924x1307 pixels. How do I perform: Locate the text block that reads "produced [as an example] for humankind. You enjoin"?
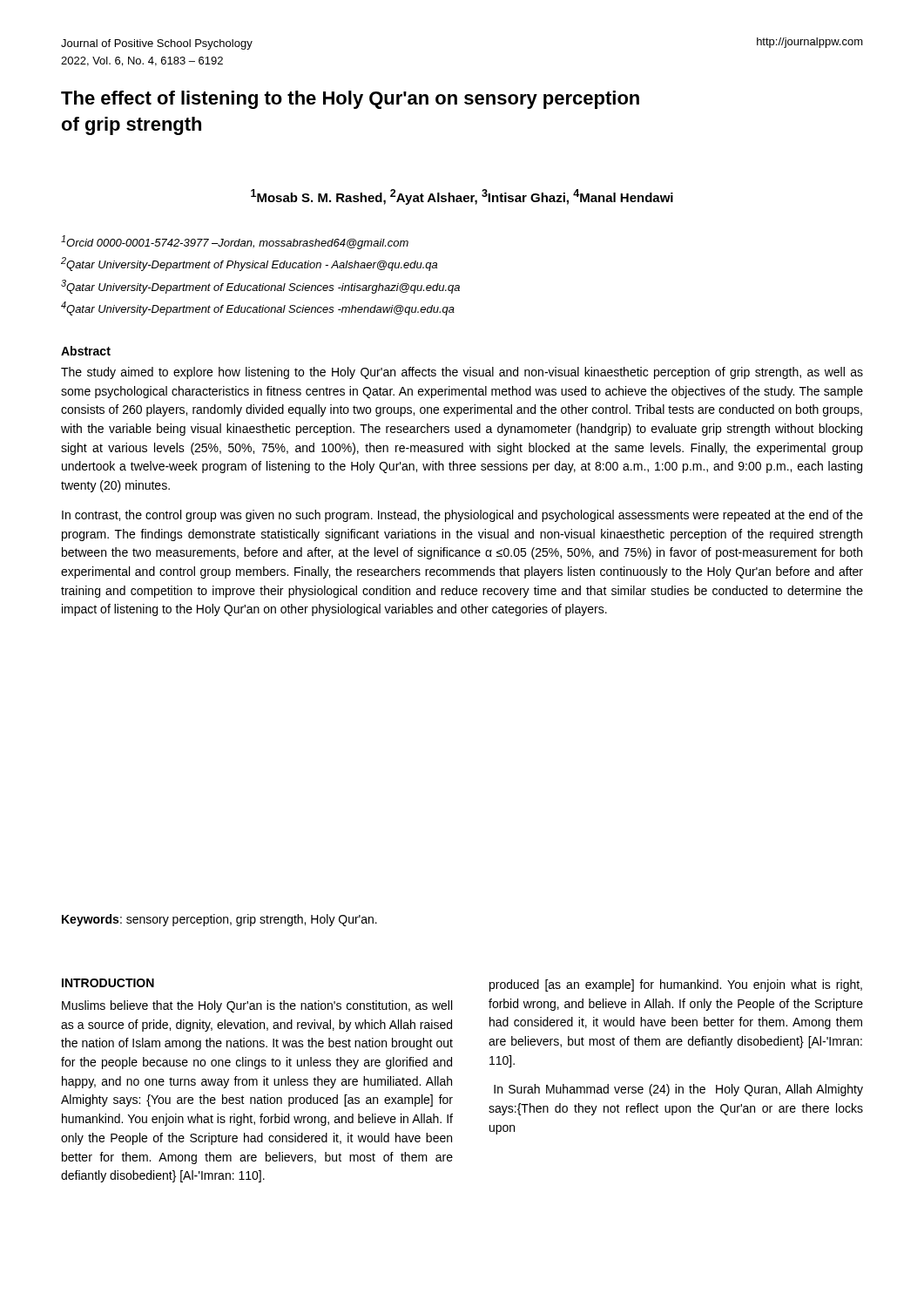coord(676,1022)
